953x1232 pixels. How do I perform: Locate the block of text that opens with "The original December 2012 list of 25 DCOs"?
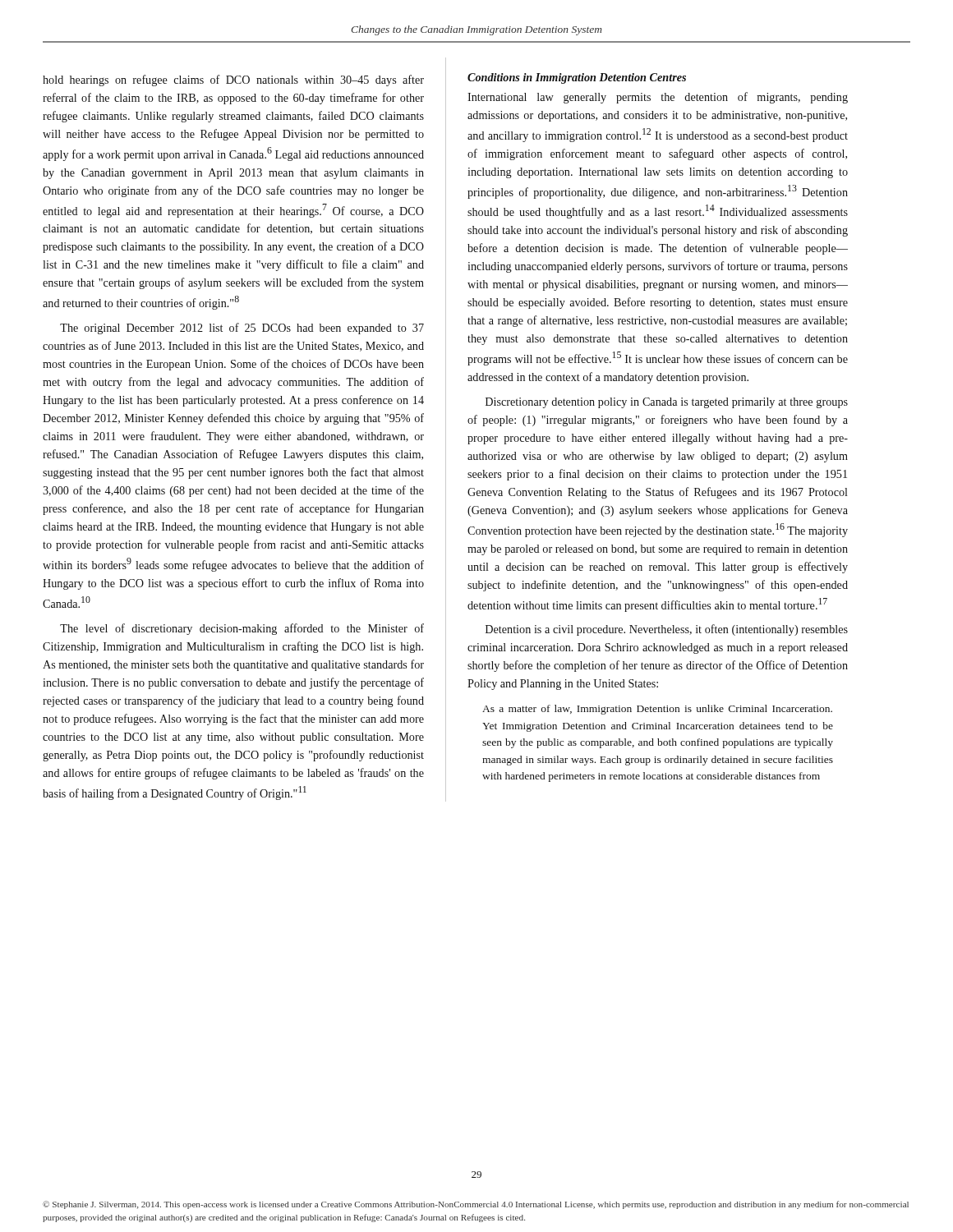[233, 466]
